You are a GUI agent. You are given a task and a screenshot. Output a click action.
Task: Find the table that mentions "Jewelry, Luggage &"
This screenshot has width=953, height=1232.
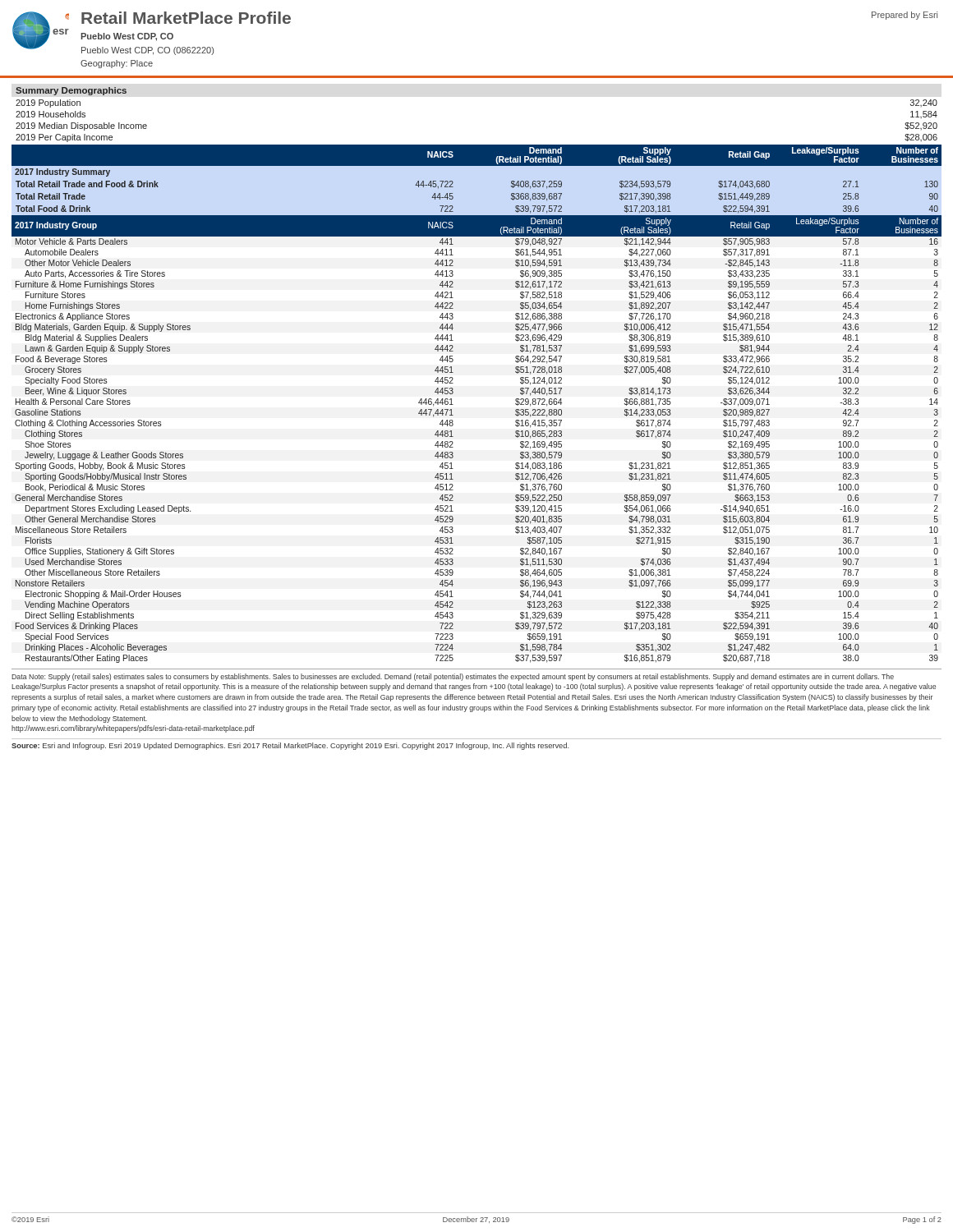click(476, 404)
